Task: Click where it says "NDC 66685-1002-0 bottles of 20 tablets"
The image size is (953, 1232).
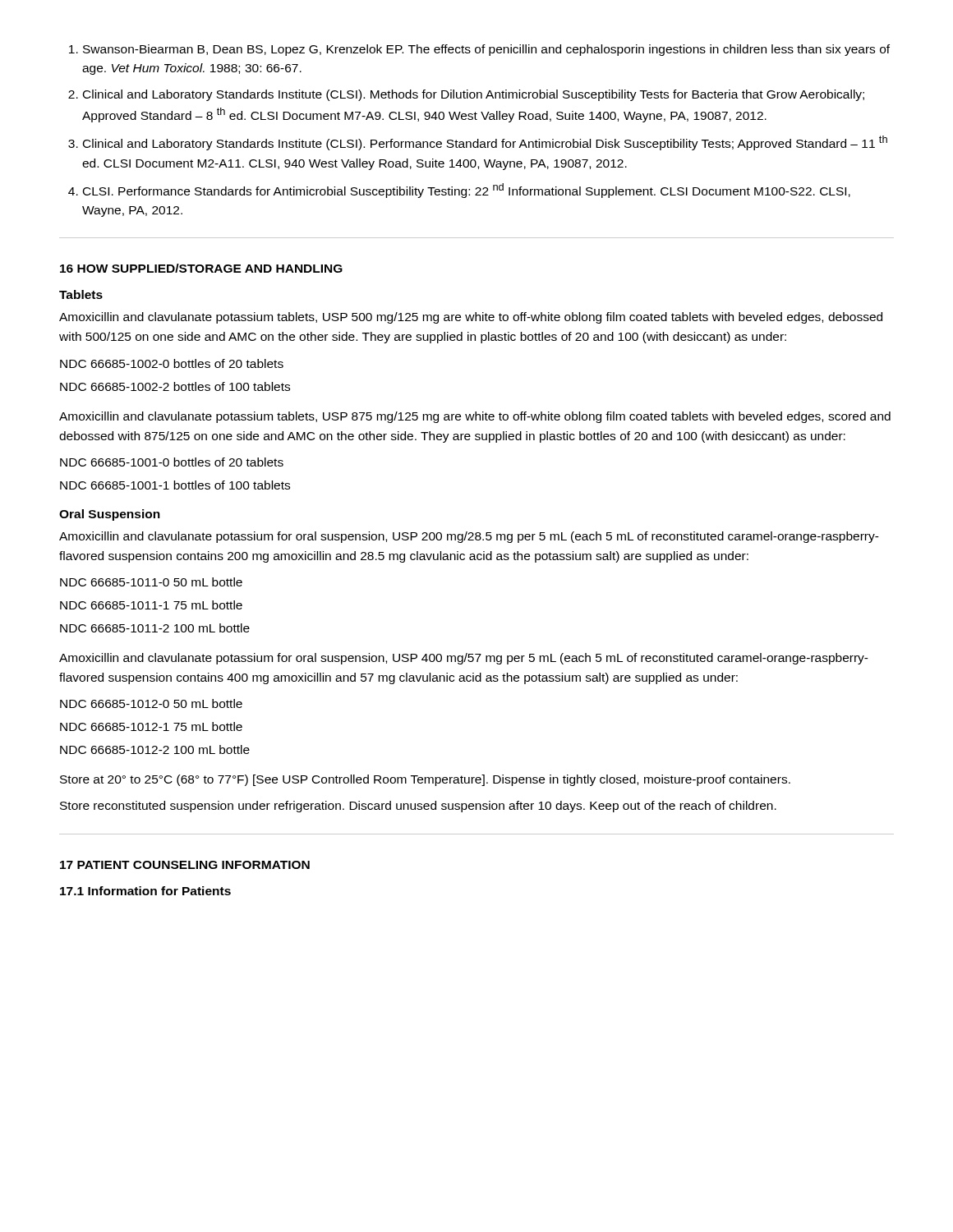Action: pos(171,363)
